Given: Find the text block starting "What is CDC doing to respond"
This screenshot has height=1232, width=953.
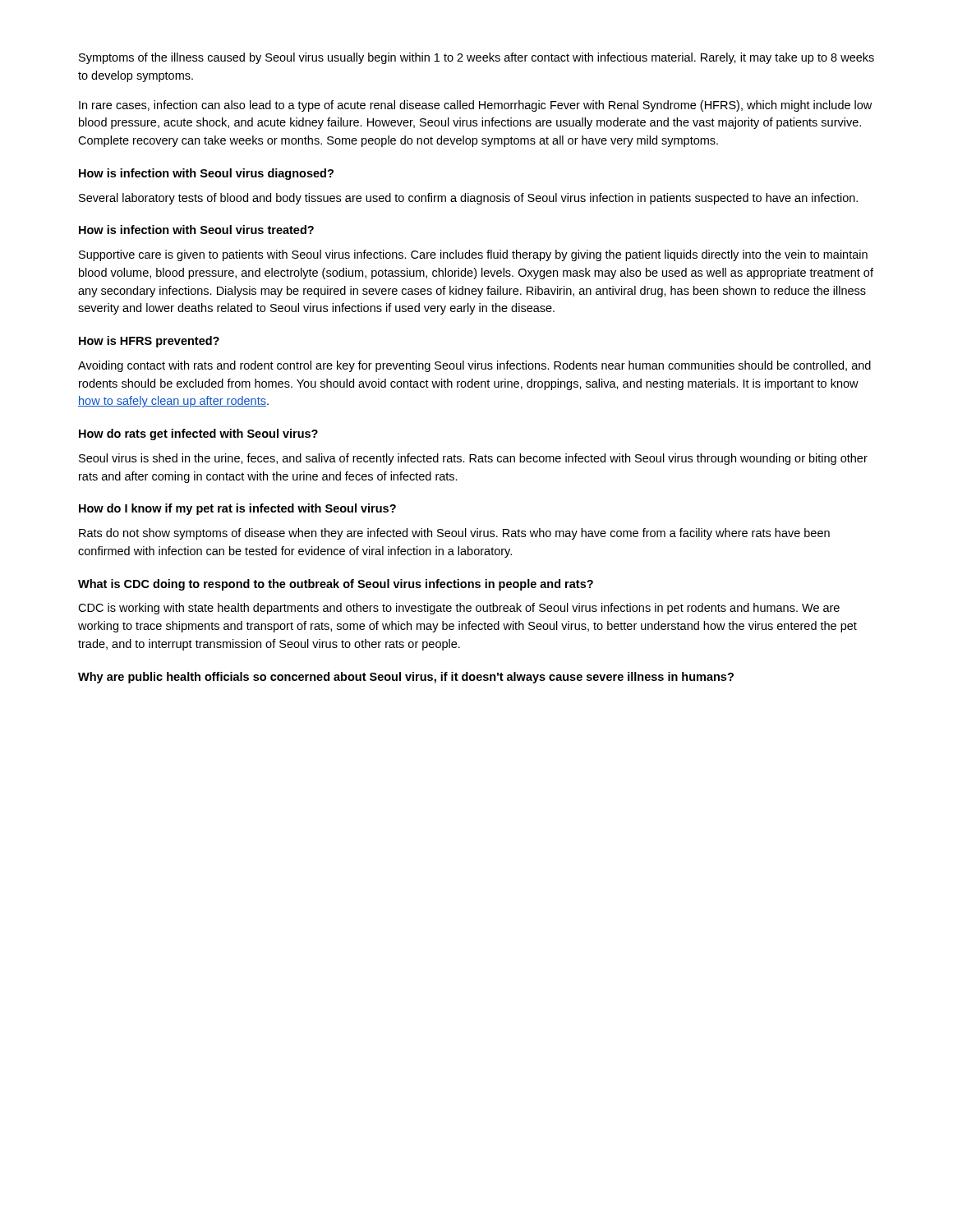Looking at the screenshot, I should point(336,584).
